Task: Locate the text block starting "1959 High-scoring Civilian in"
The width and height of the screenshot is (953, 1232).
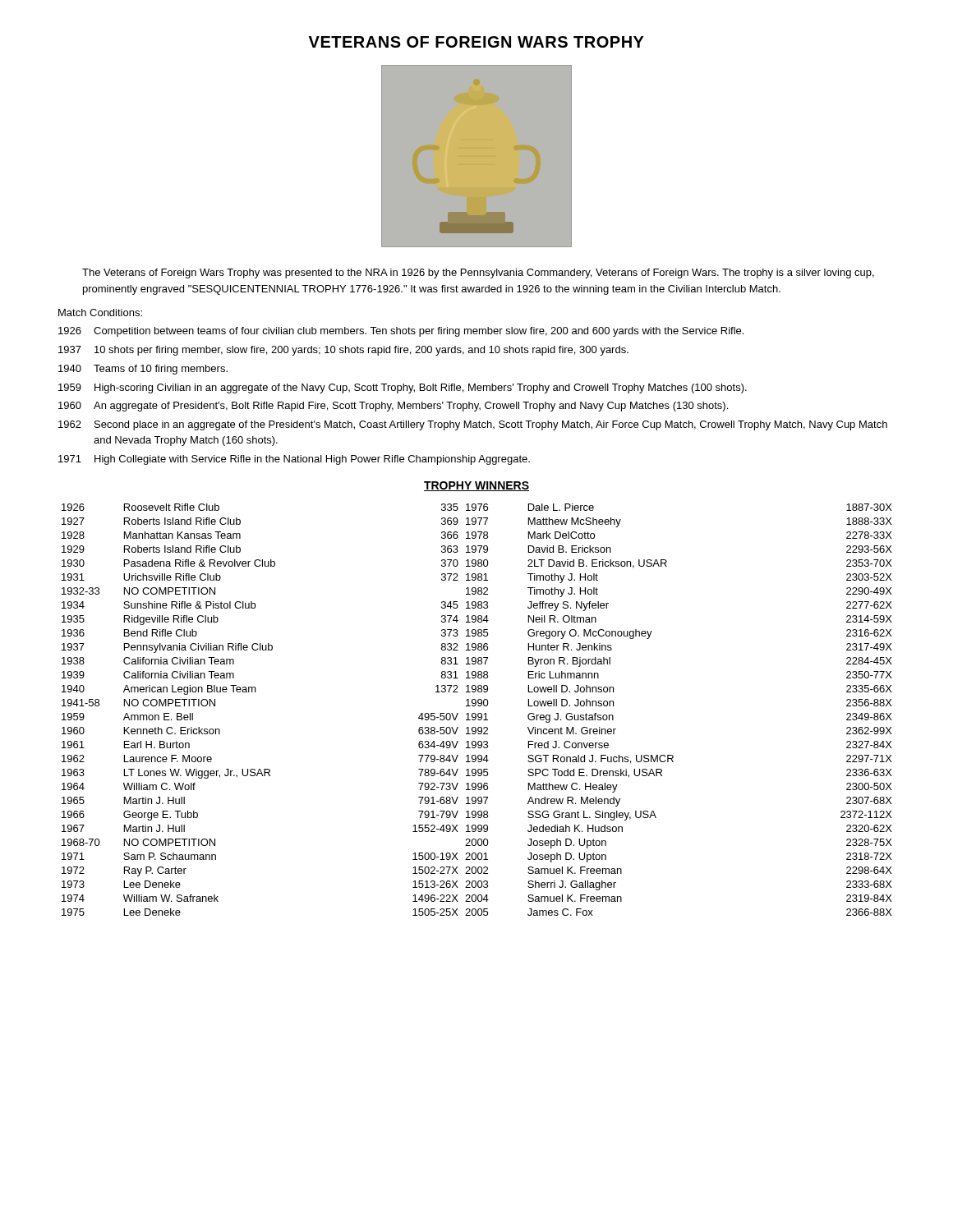Action: 476,388
